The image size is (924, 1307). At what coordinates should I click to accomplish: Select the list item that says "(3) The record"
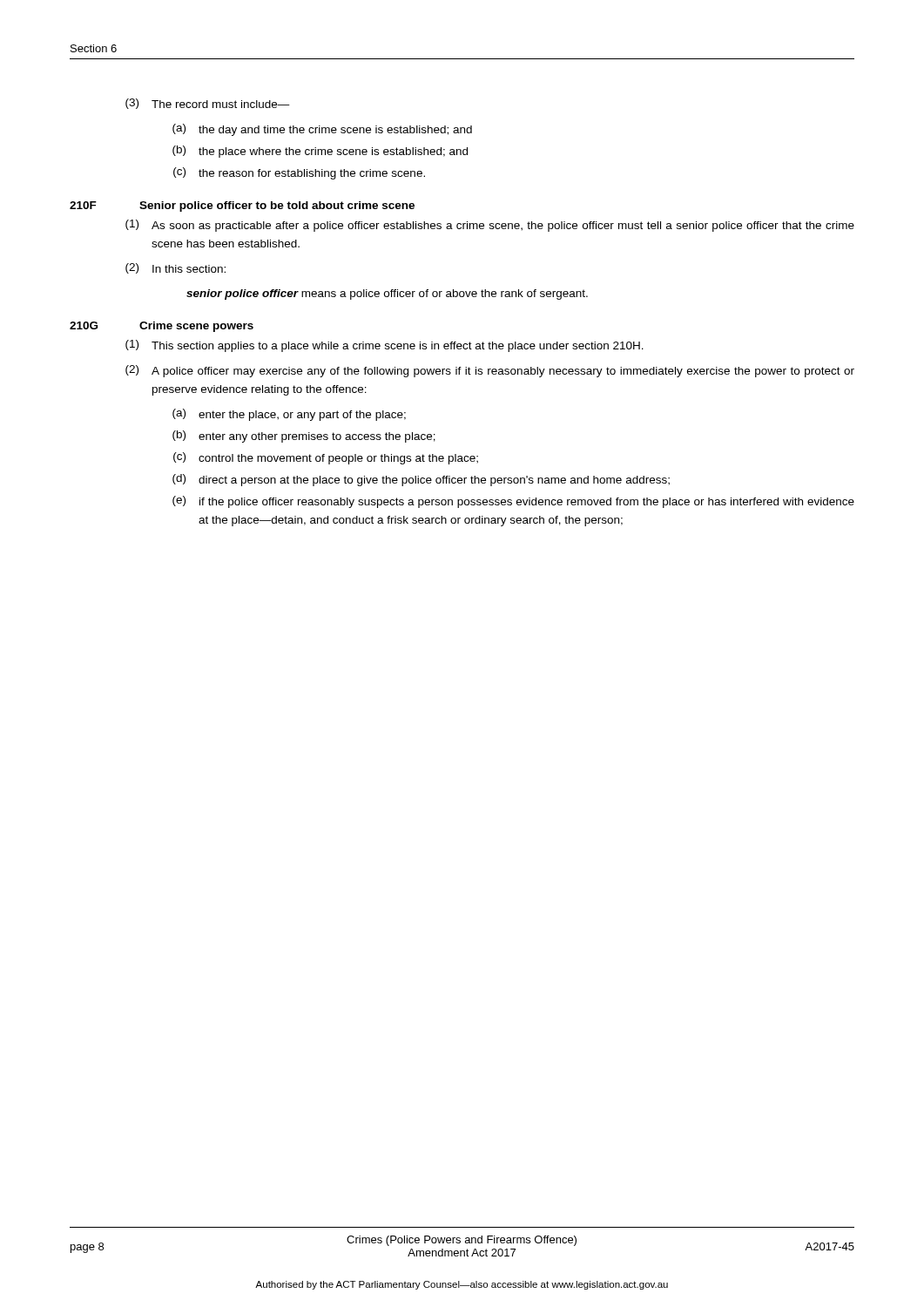[208, 104]
